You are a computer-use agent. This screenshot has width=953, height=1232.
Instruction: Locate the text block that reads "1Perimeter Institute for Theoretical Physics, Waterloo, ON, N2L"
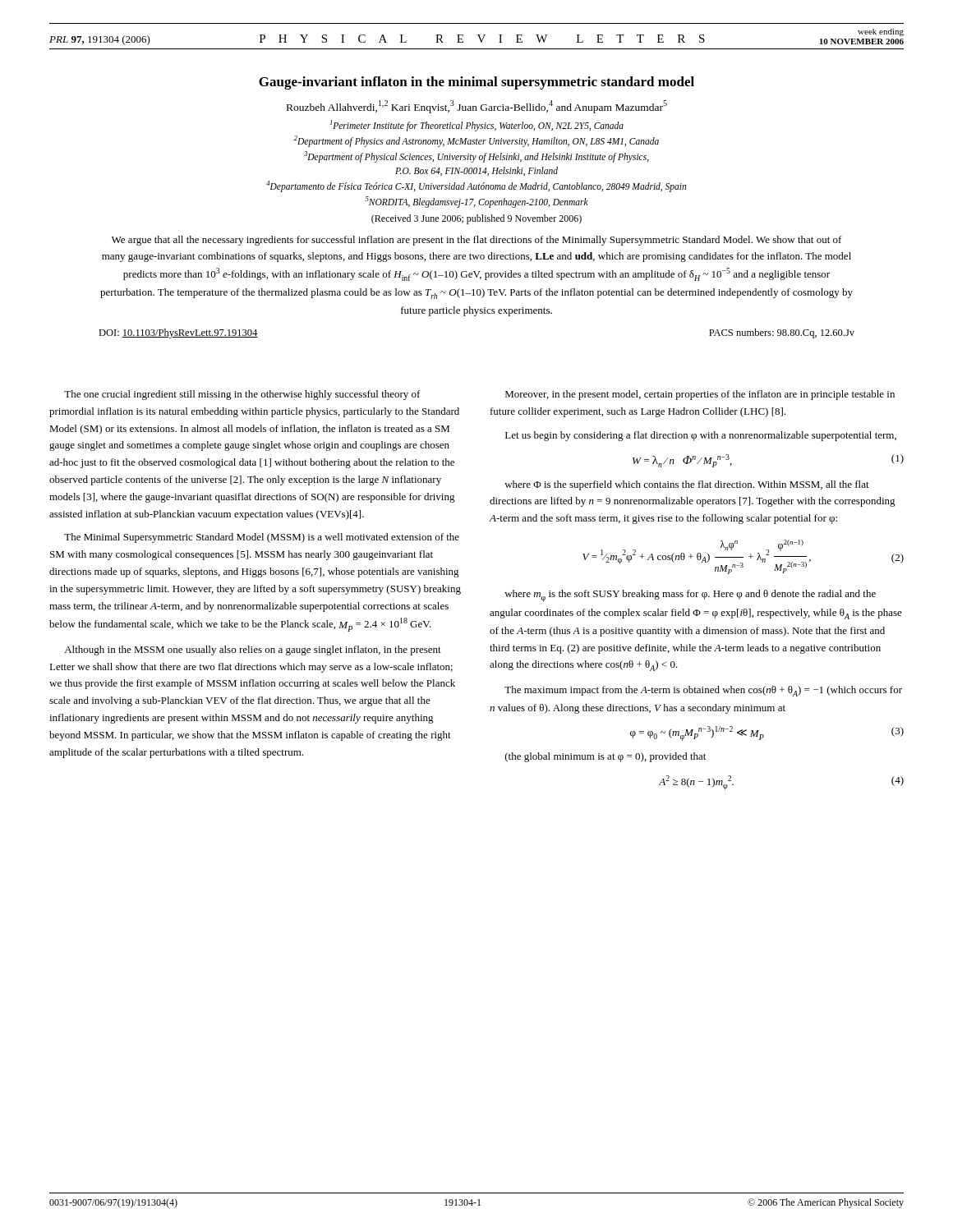(476, 162)
